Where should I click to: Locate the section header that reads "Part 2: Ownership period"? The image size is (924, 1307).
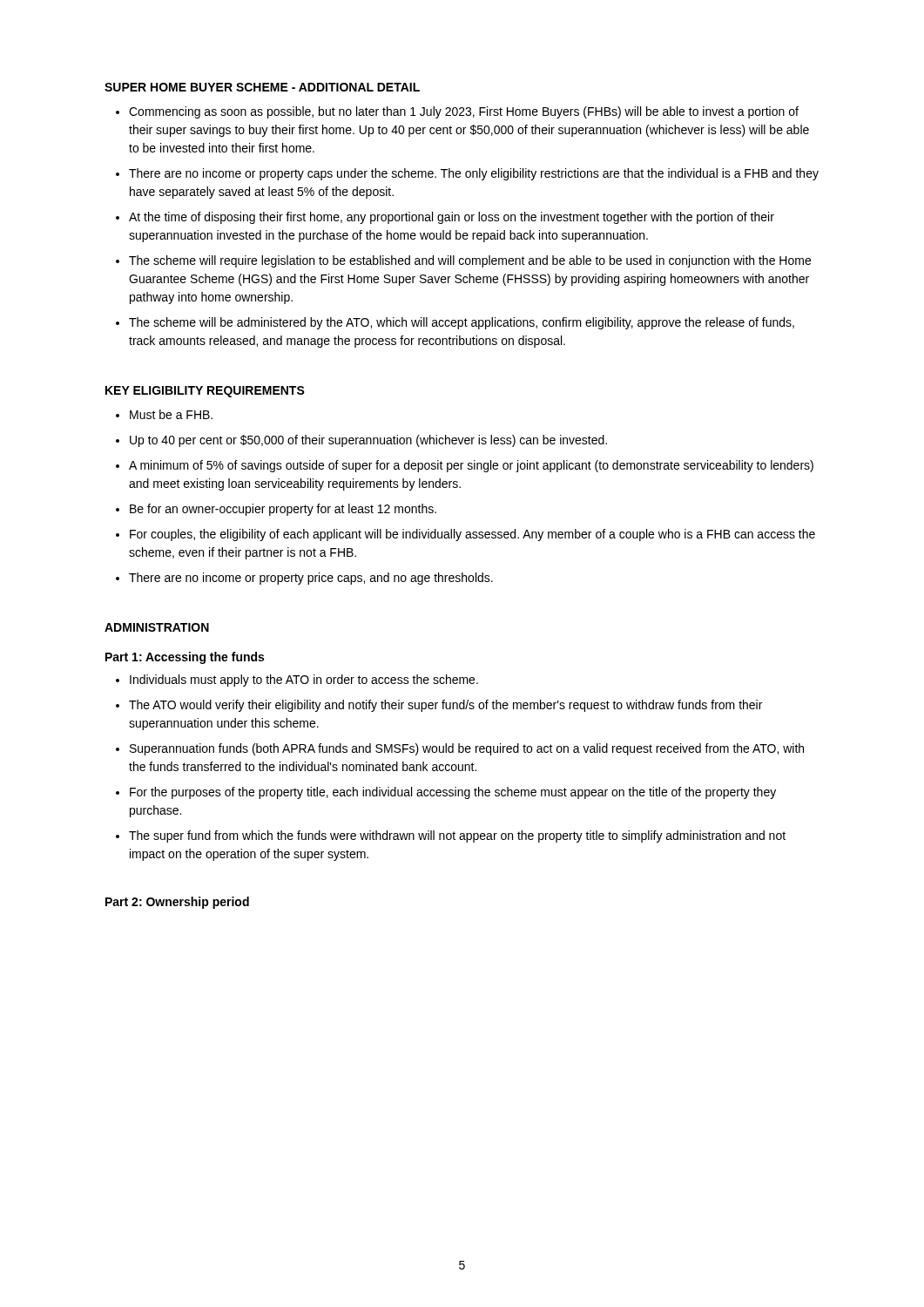(177, 902)
